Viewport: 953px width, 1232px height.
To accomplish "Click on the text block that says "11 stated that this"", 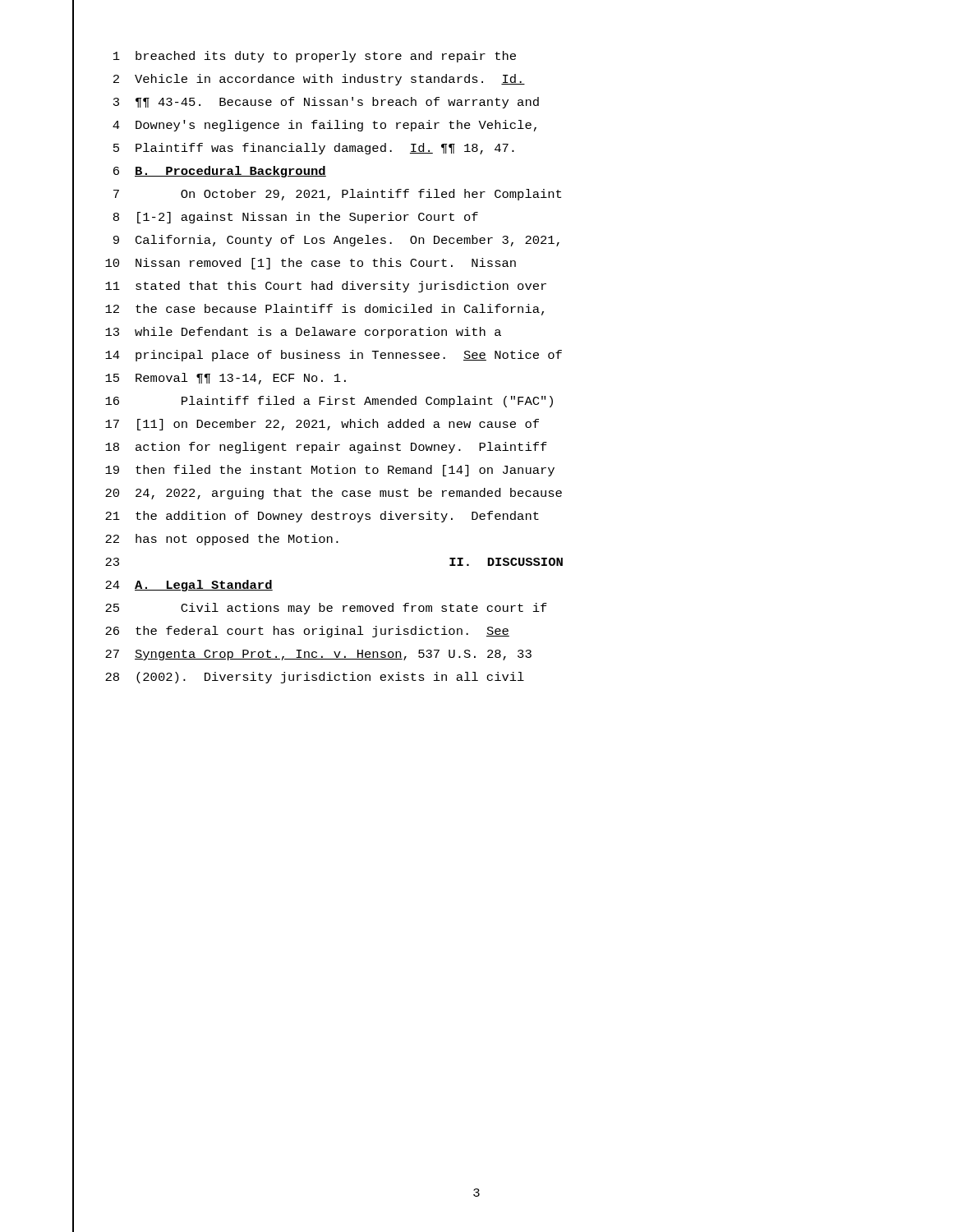I will pos(318,287).
